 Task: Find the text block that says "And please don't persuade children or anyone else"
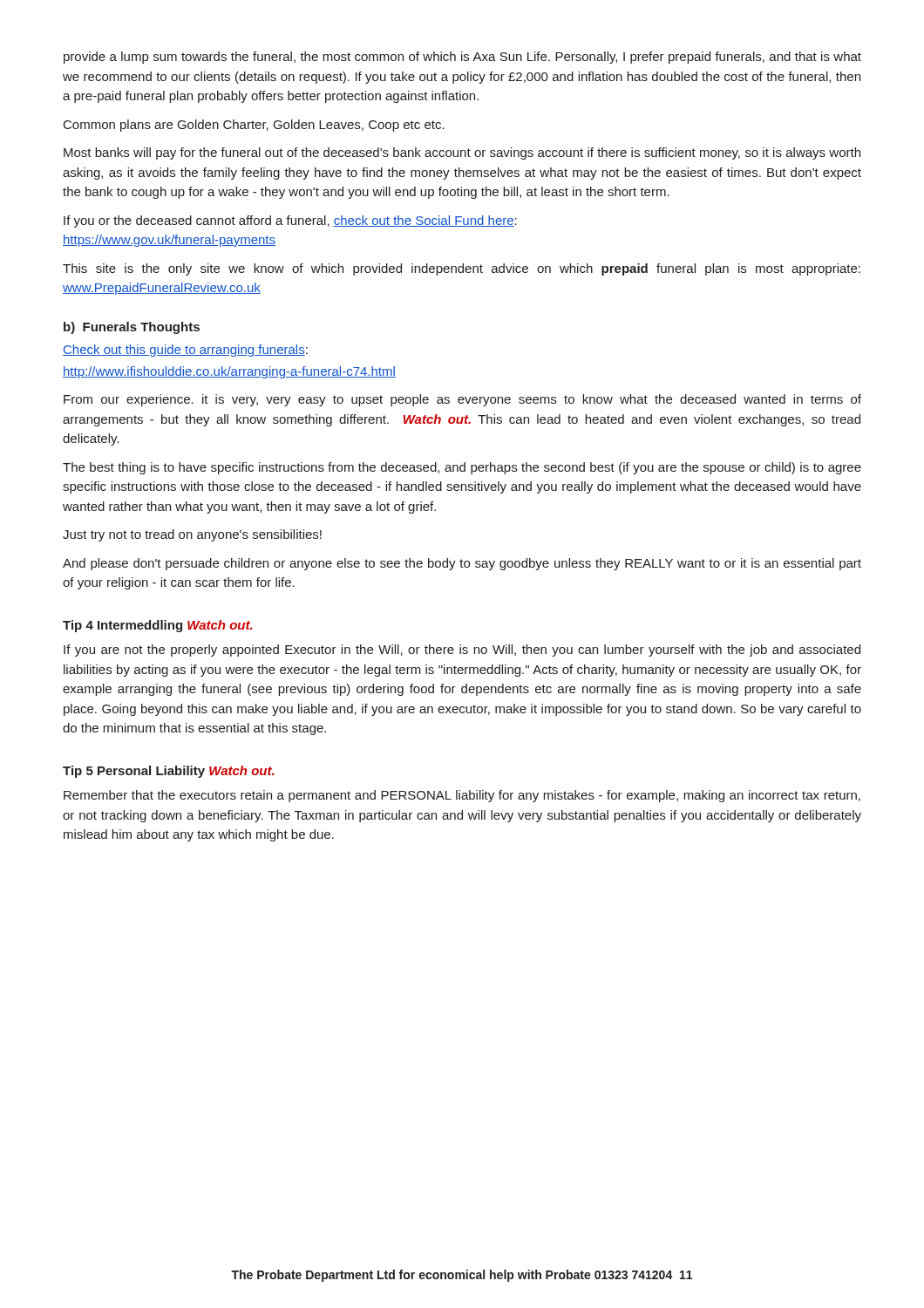462,573
